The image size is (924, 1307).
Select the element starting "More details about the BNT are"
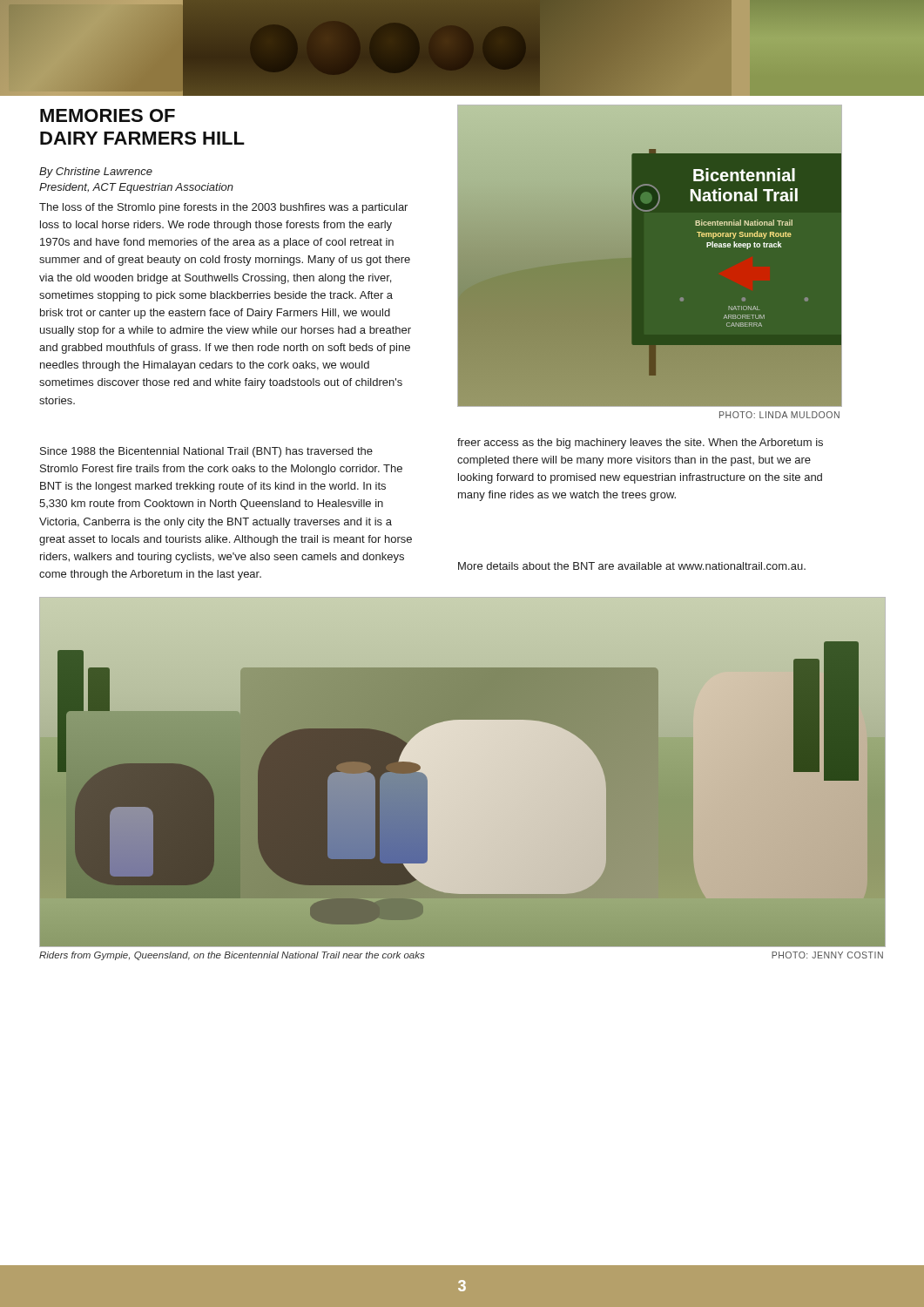pos(632,566)
